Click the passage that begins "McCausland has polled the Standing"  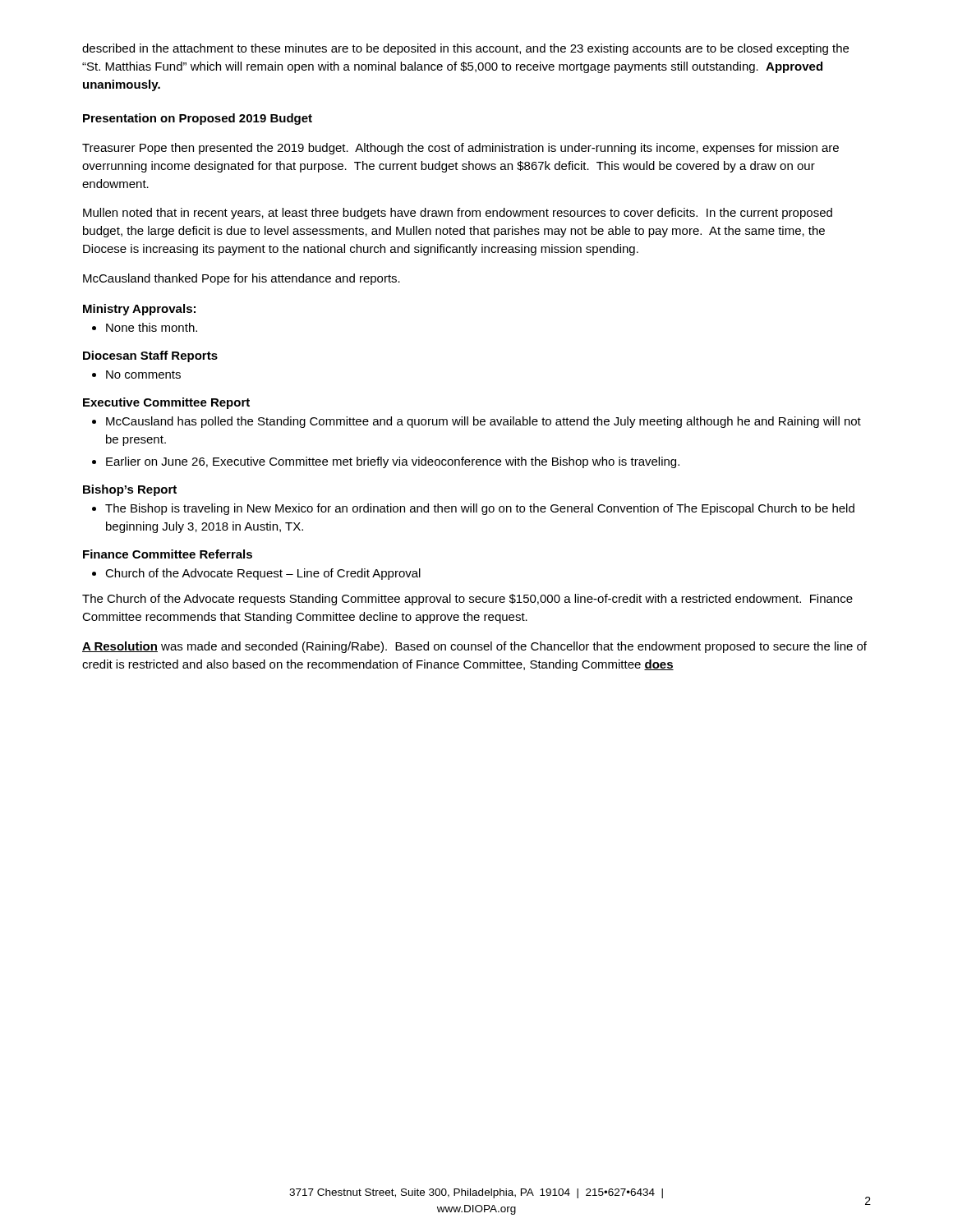tap(483, 430)
